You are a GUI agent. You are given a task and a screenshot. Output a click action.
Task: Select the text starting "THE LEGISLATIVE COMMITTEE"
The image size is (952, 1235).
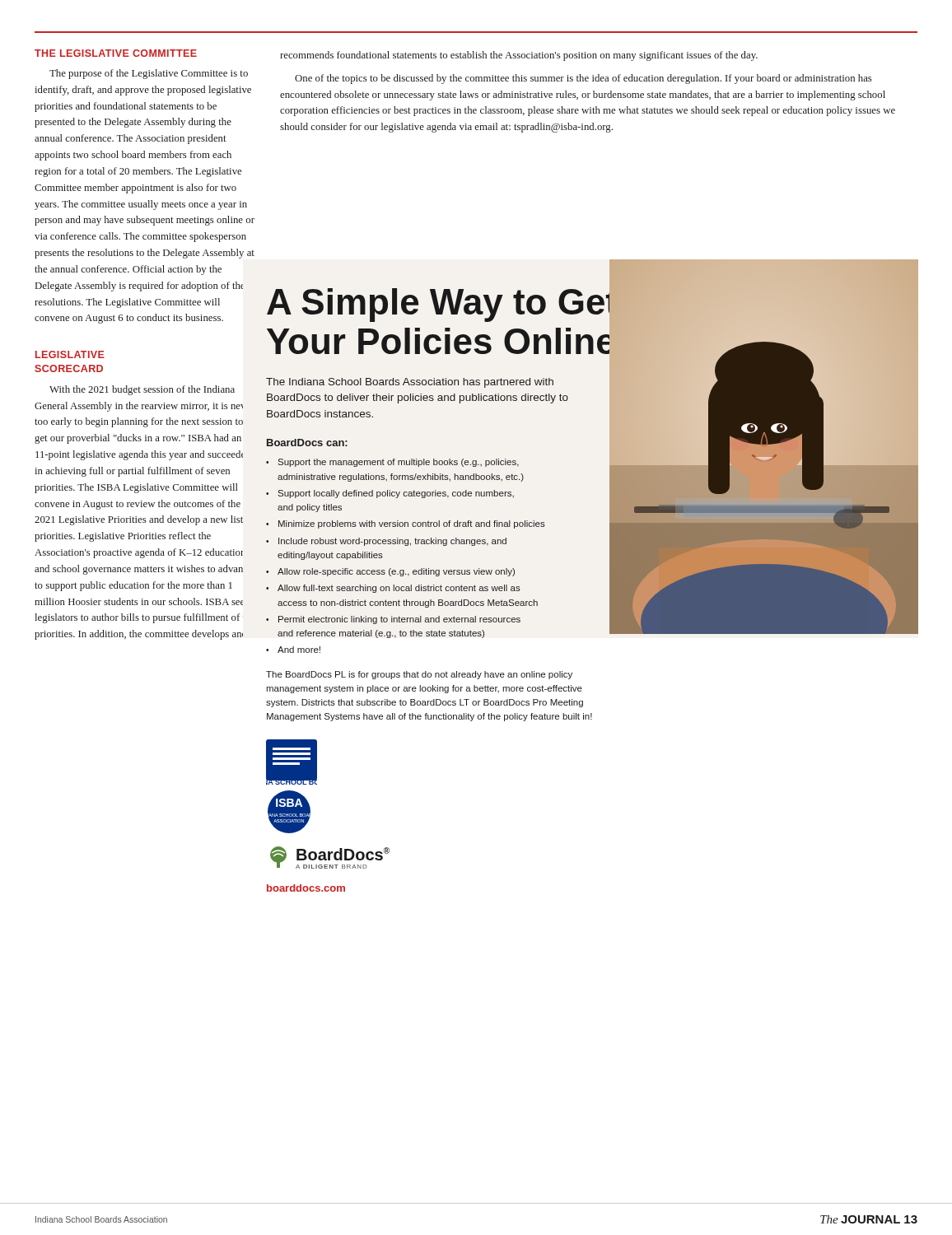(x=116, y=54)
